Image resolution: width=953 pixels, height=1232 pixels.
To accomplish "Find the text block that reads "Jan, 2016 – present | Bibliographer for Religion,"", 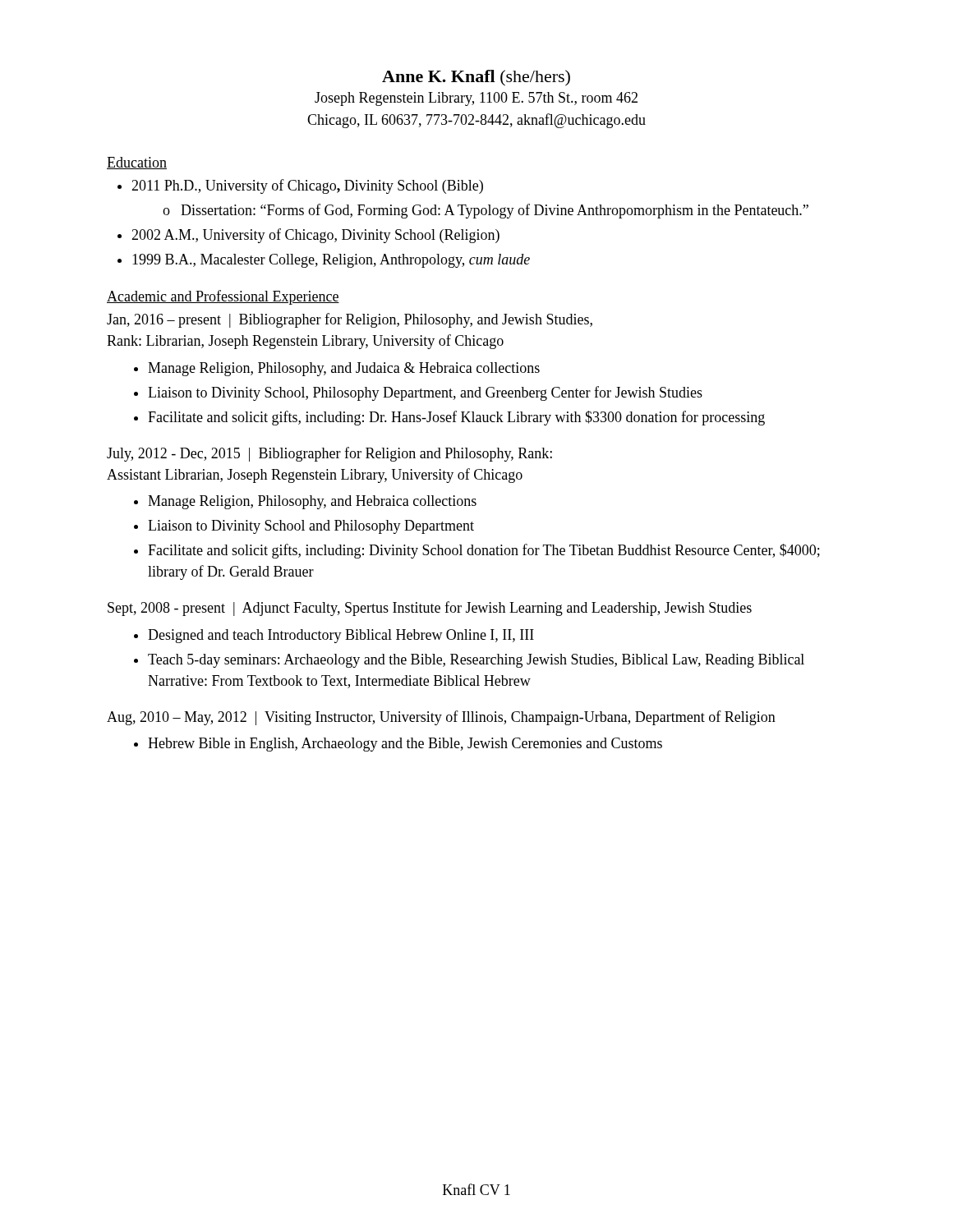I will point(350,330).
